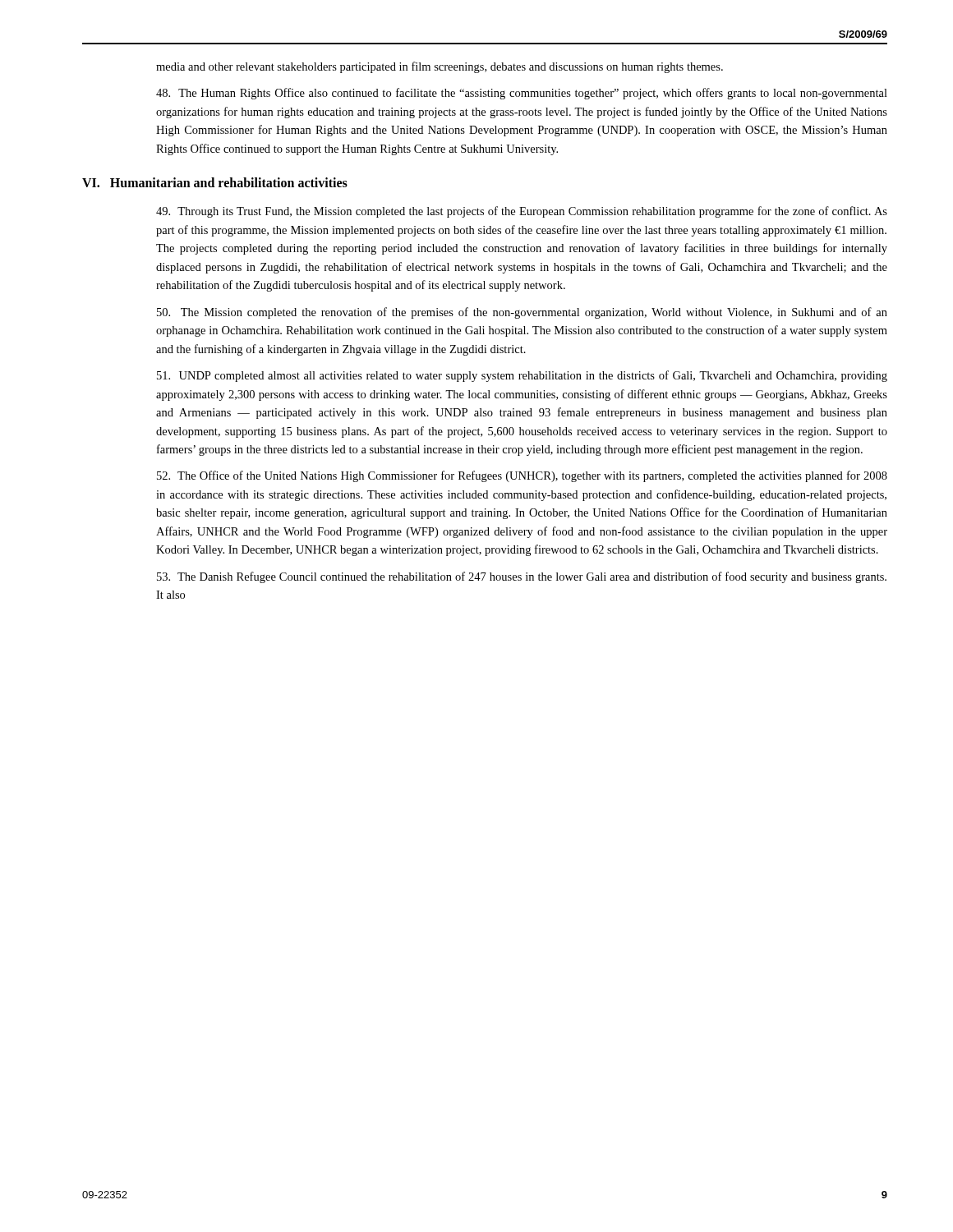This screenshot has height=1232, width=953.
Task: Navigate to the region starting "The Human Rights Office also"
Action: [522, 121]
